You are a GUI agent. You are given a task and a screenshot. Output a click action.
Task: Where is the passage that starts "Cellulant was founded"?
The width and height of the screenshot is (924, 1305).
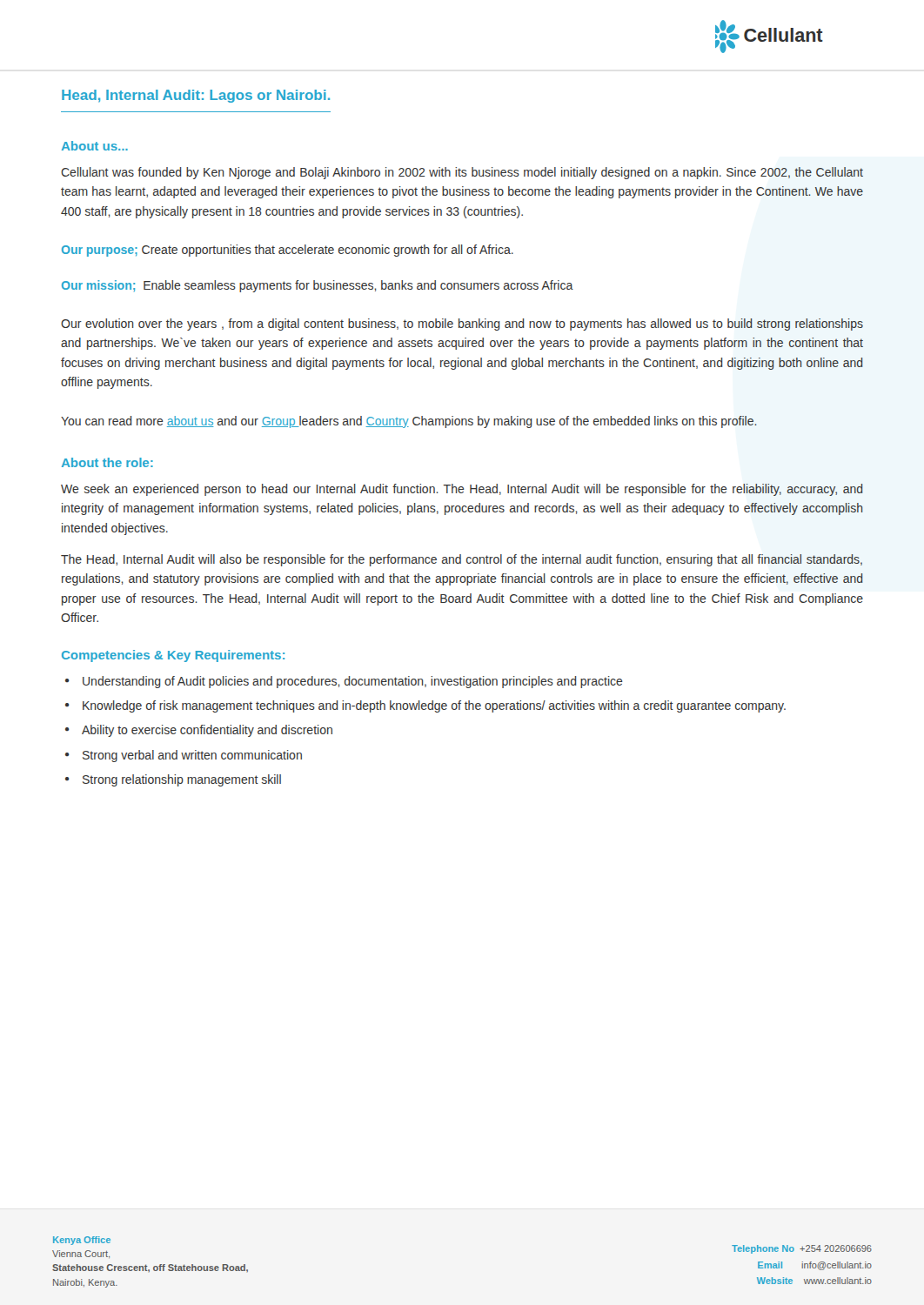click(462, 192)
